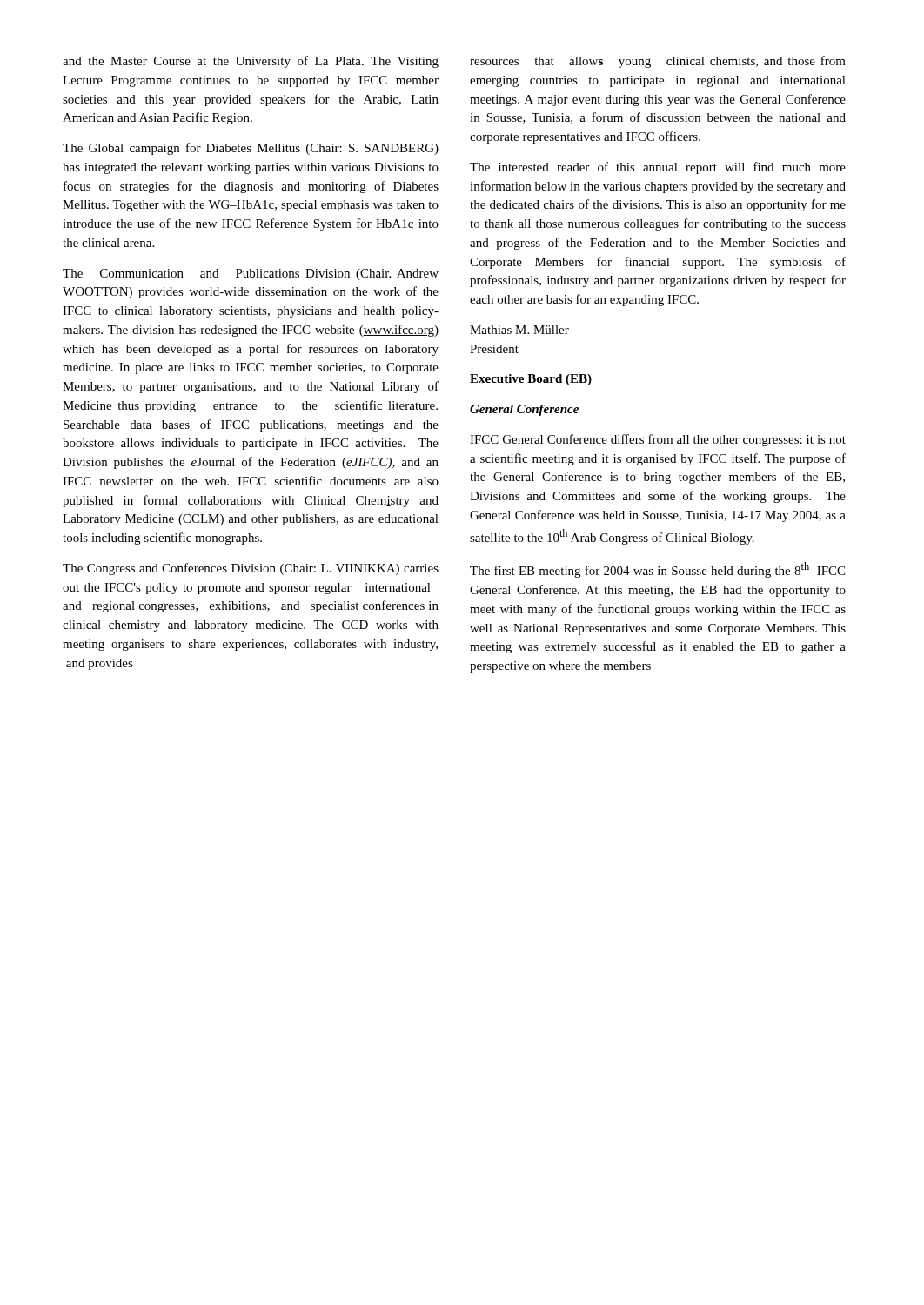Locate the text containing "Mathias M. MüllerPresident"
924x1305 pixels.
pos(519,330)
